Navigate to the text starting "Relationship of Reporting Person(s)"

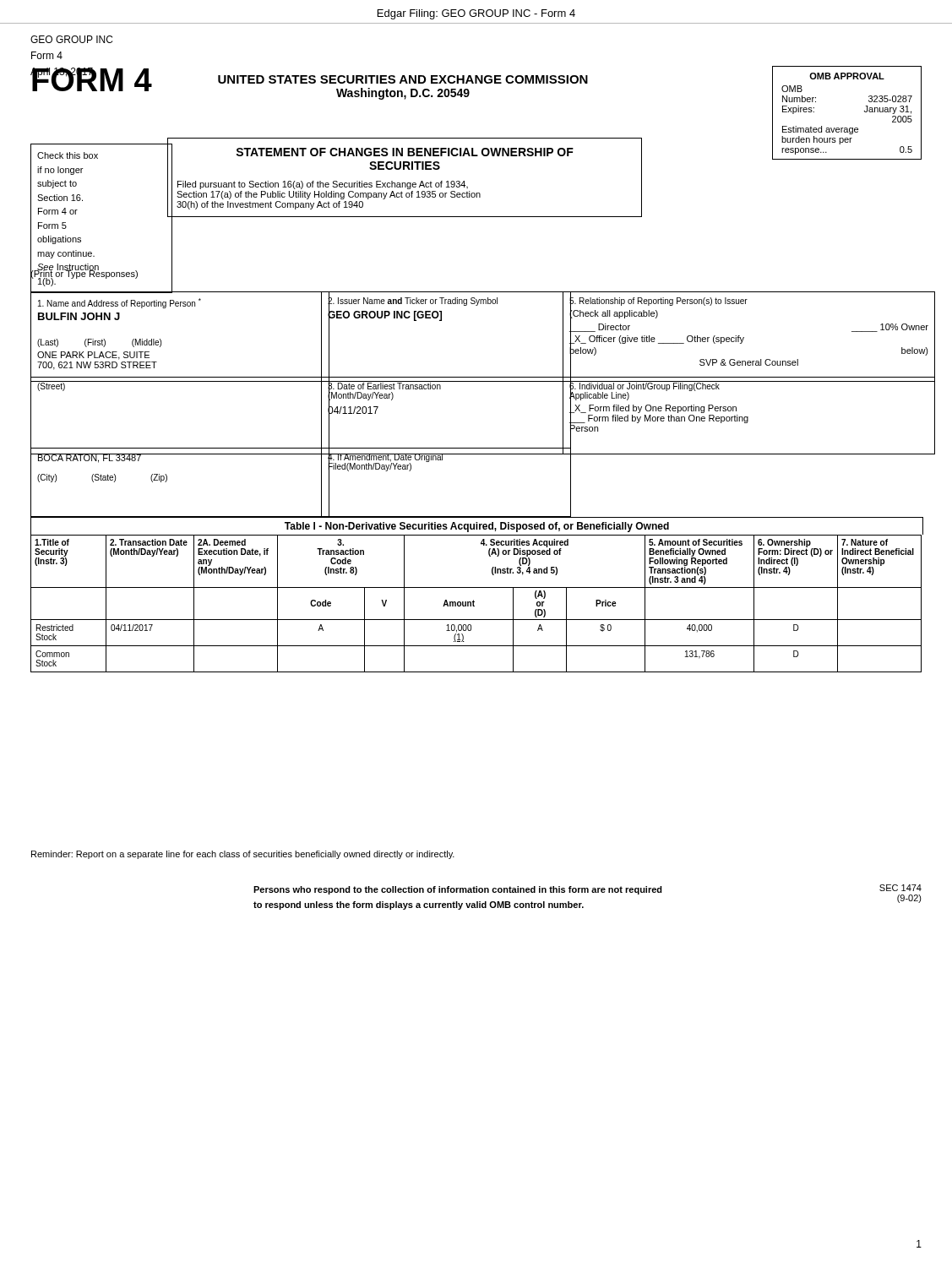(x=749, y=332)
